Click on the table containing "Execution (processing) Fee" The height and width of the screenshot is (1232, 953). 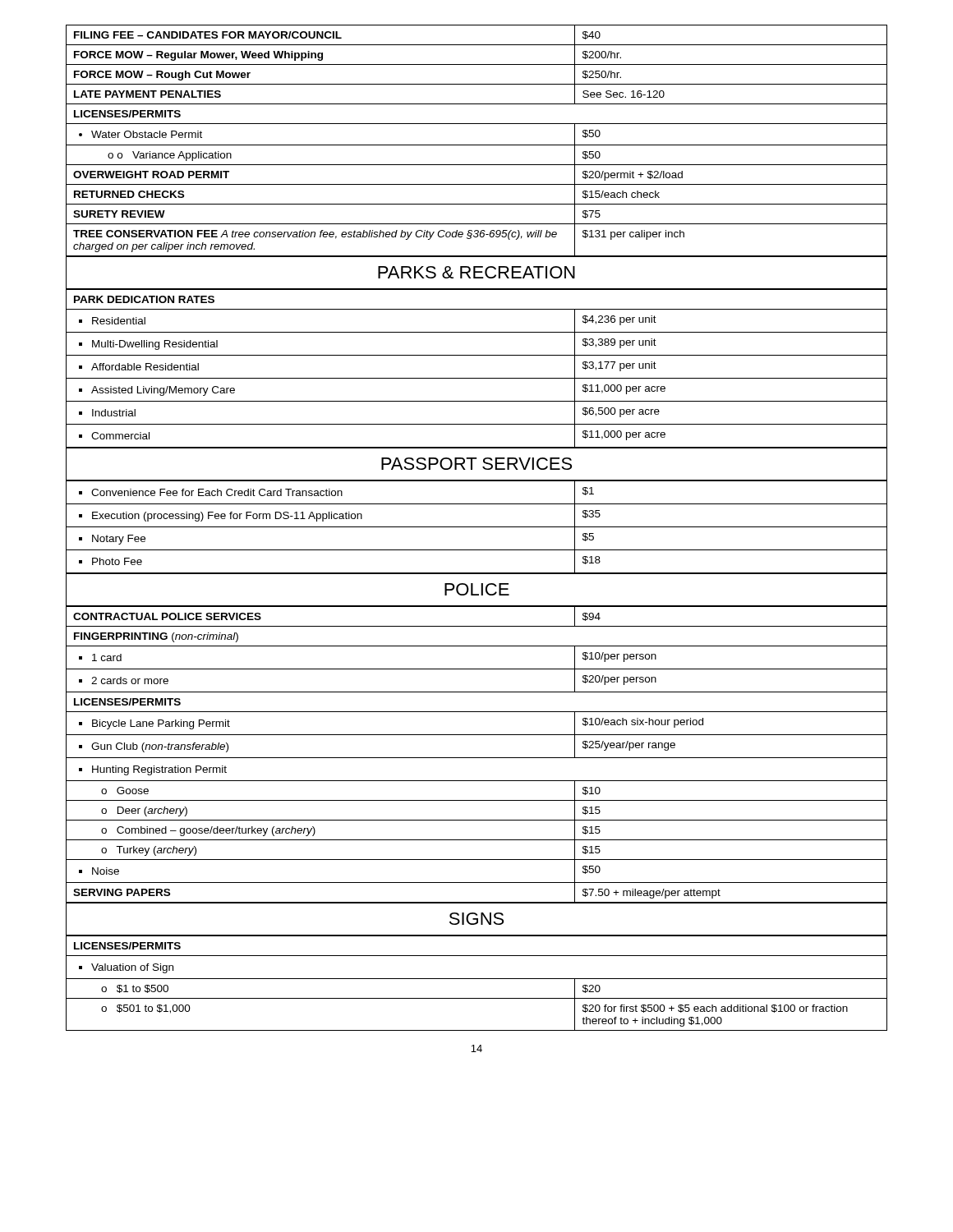point(476,527)
